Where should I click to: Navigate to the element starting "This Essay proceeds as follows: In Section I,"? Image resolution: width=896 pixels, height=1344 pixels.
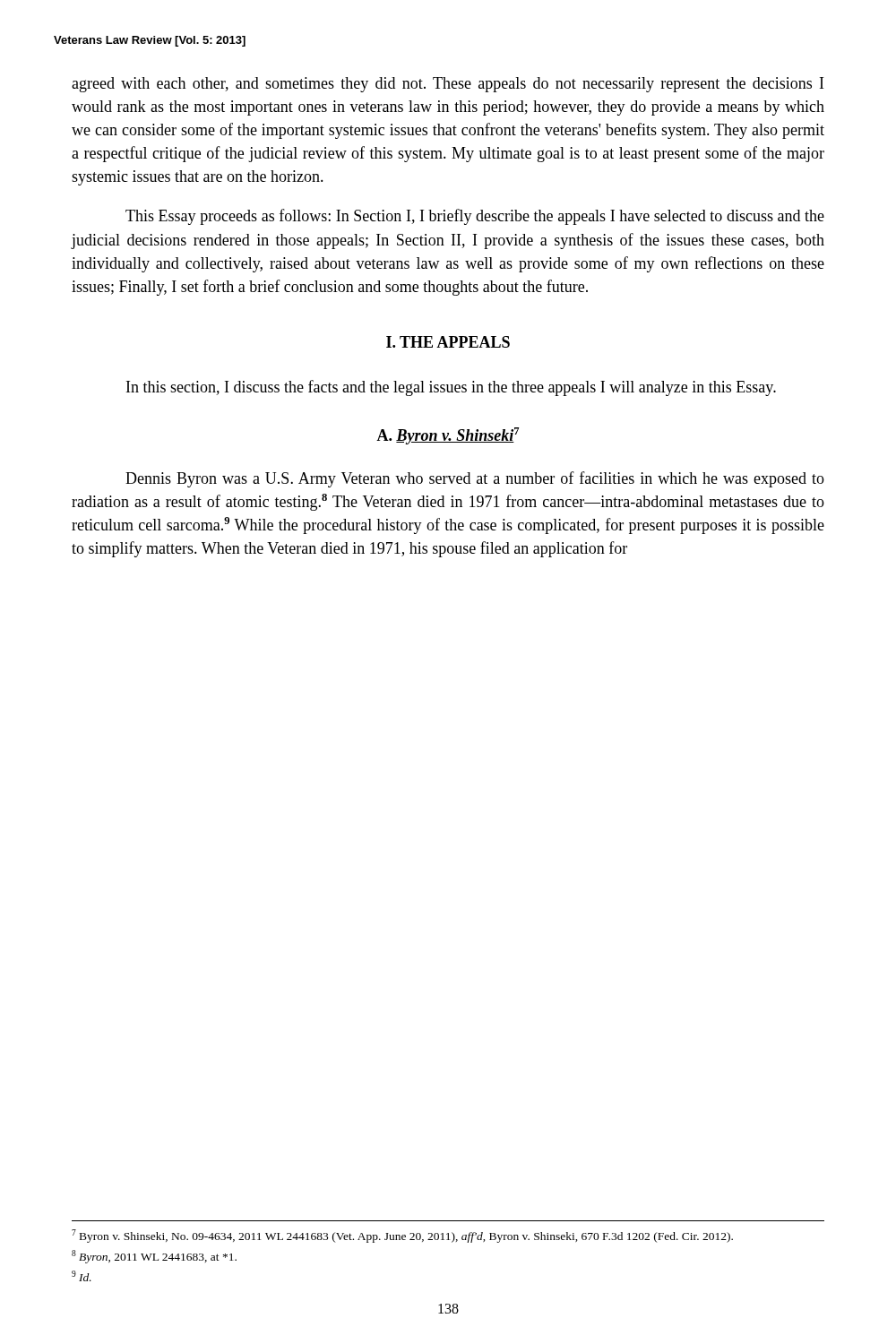pos(448,251)
